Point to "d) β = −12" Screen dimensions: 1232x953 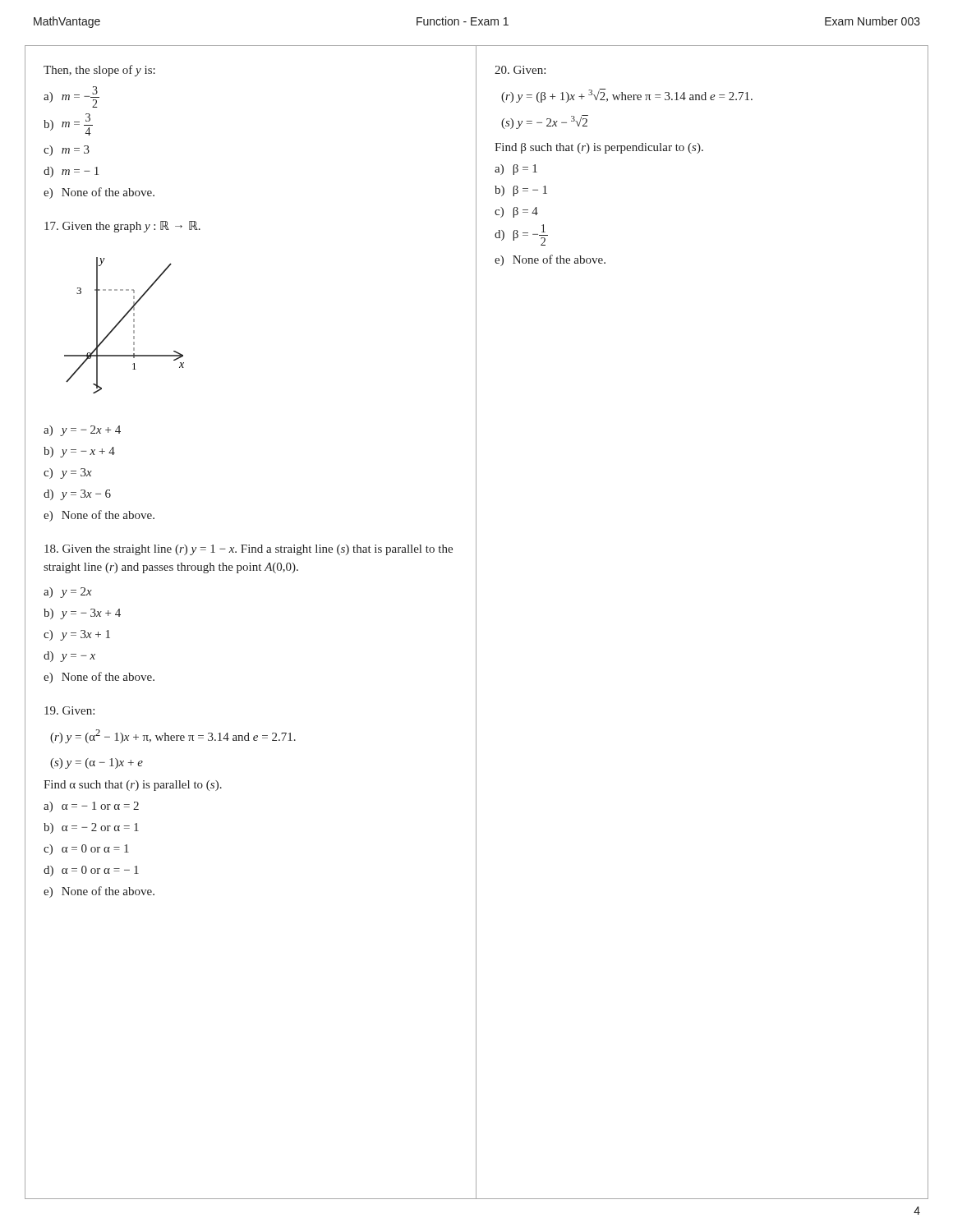tap(521, 235)
